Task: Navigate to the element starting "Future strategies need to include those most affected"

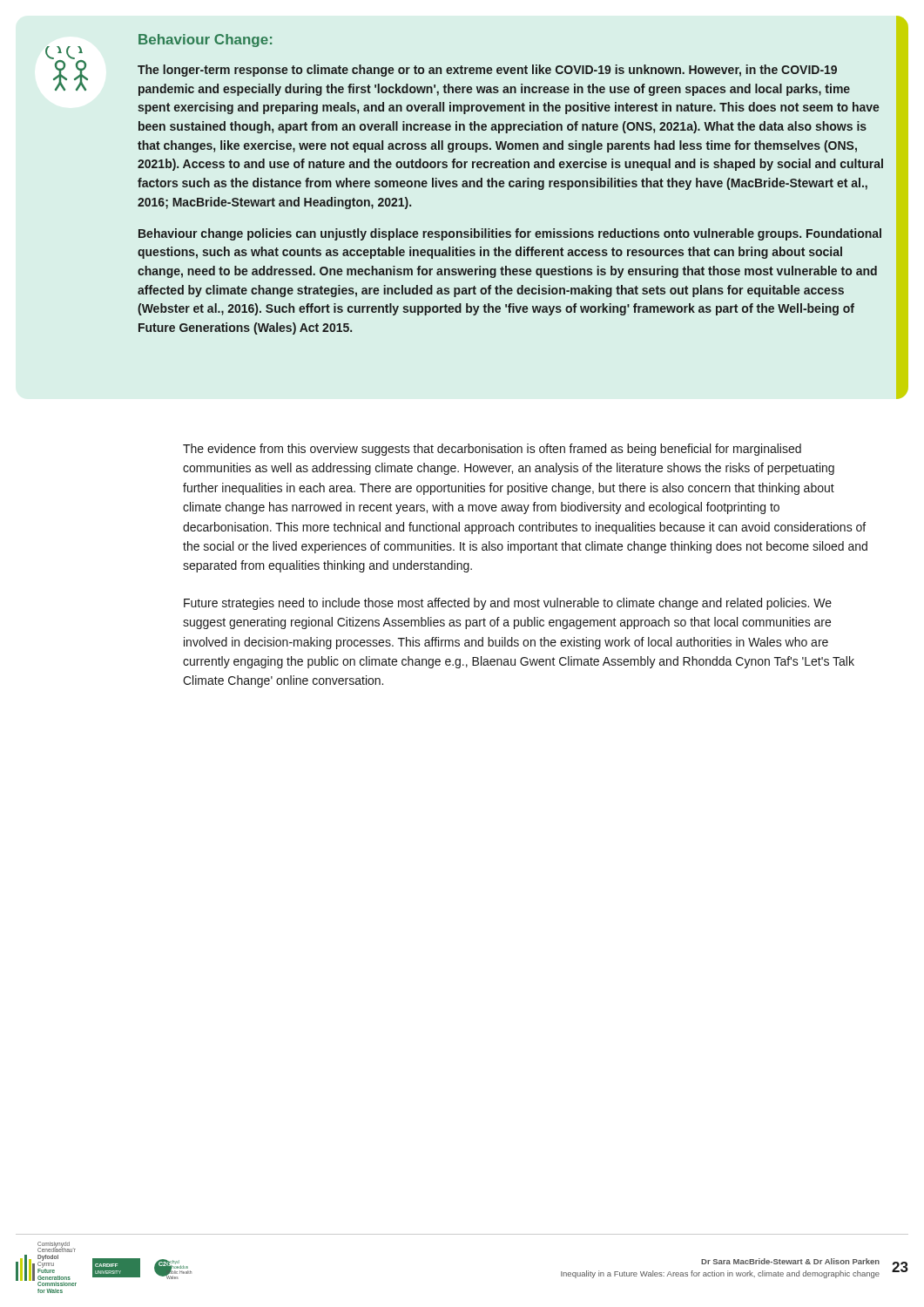Action: pos(527,642)
